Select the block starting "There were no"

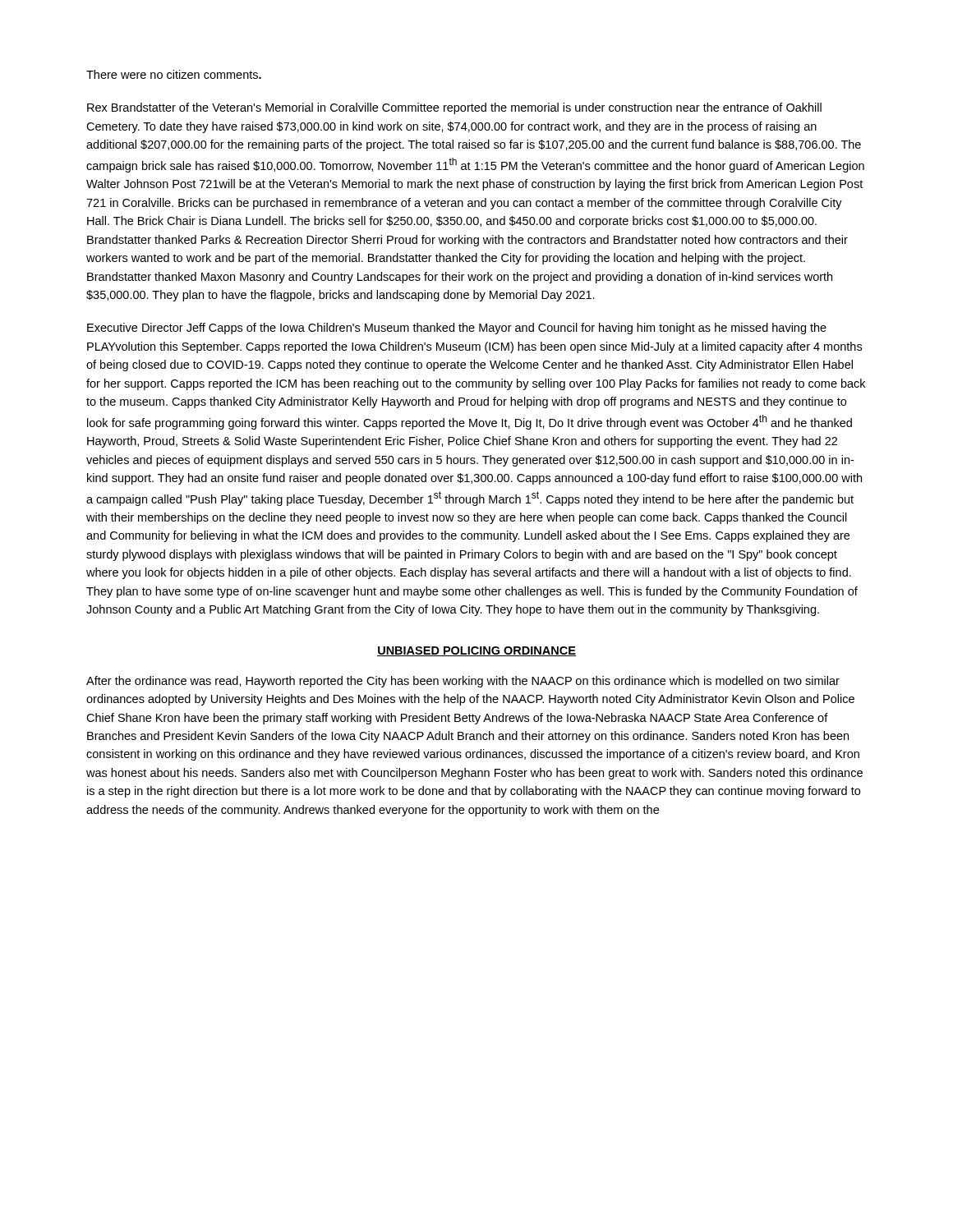[x=174, y=75]
